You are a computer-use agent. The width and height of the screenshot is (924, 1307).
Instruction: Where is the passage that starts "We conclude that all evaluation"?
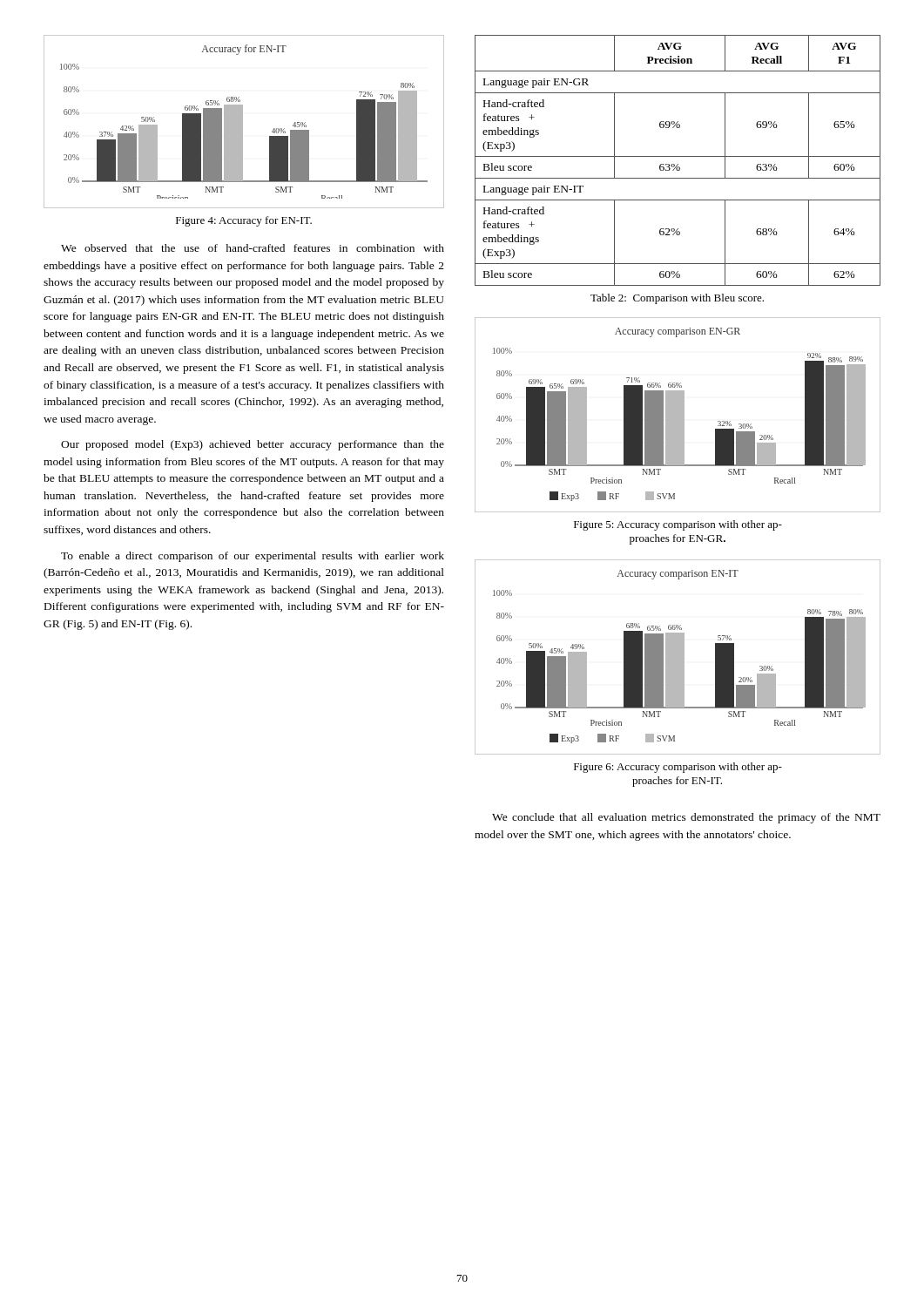pos(678,825)
